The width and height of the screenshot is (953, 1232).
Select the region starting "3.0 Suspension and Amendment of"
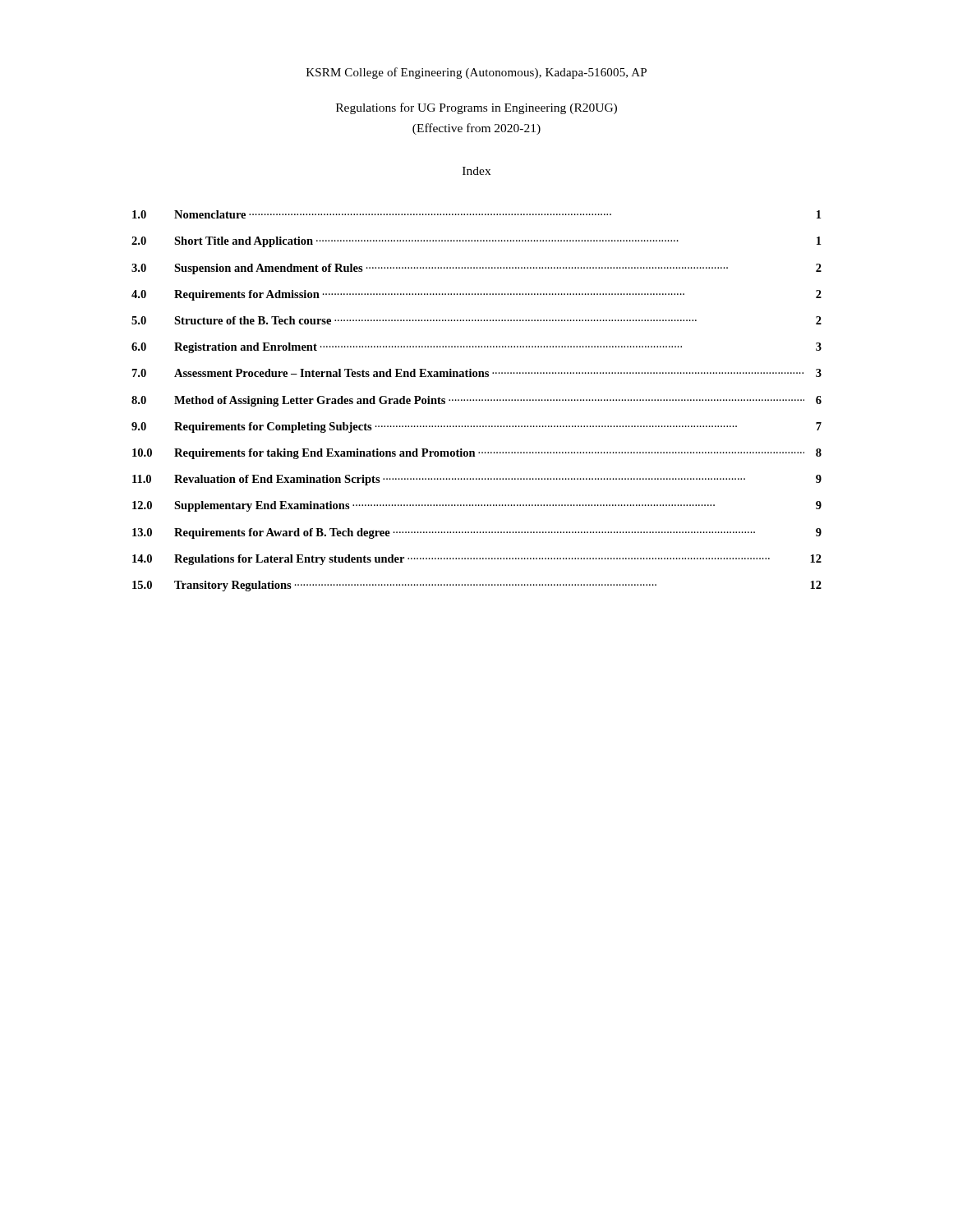click(x=476, y=265)
